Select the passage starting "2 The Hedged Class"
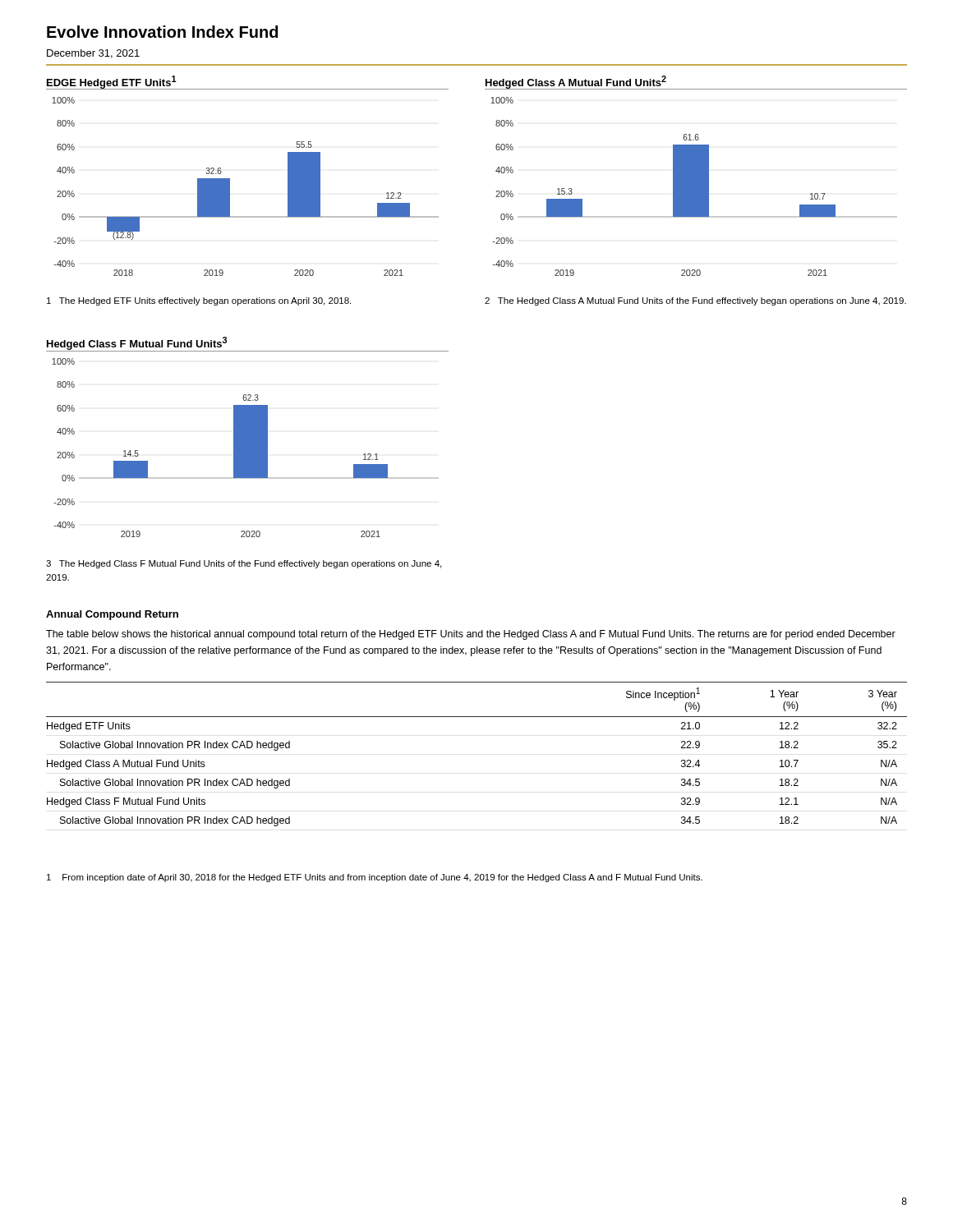 [696, 301]
